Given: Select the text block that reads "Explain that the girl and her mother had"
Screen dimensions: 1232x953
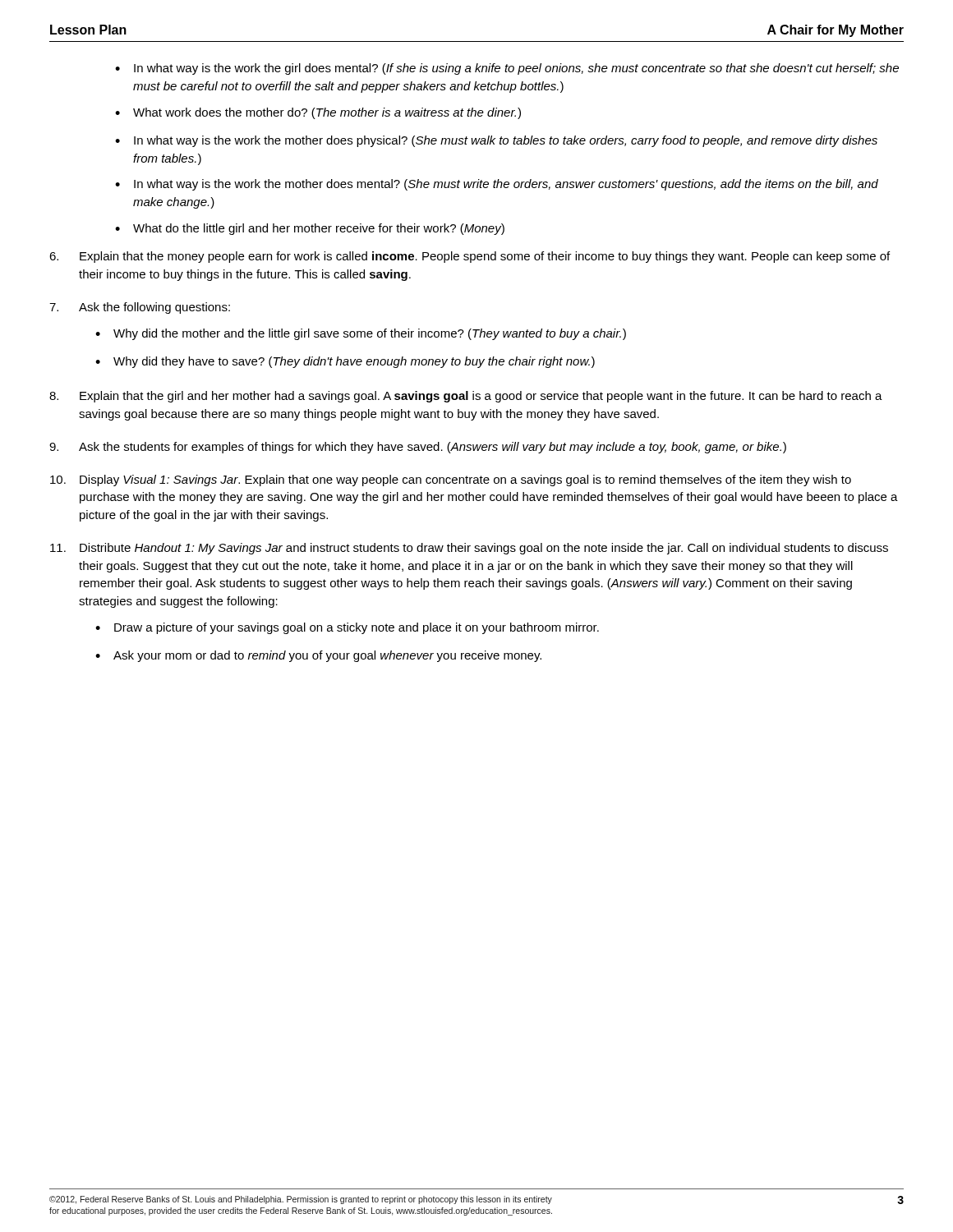Looking at the screenshot, I should 476,405.
